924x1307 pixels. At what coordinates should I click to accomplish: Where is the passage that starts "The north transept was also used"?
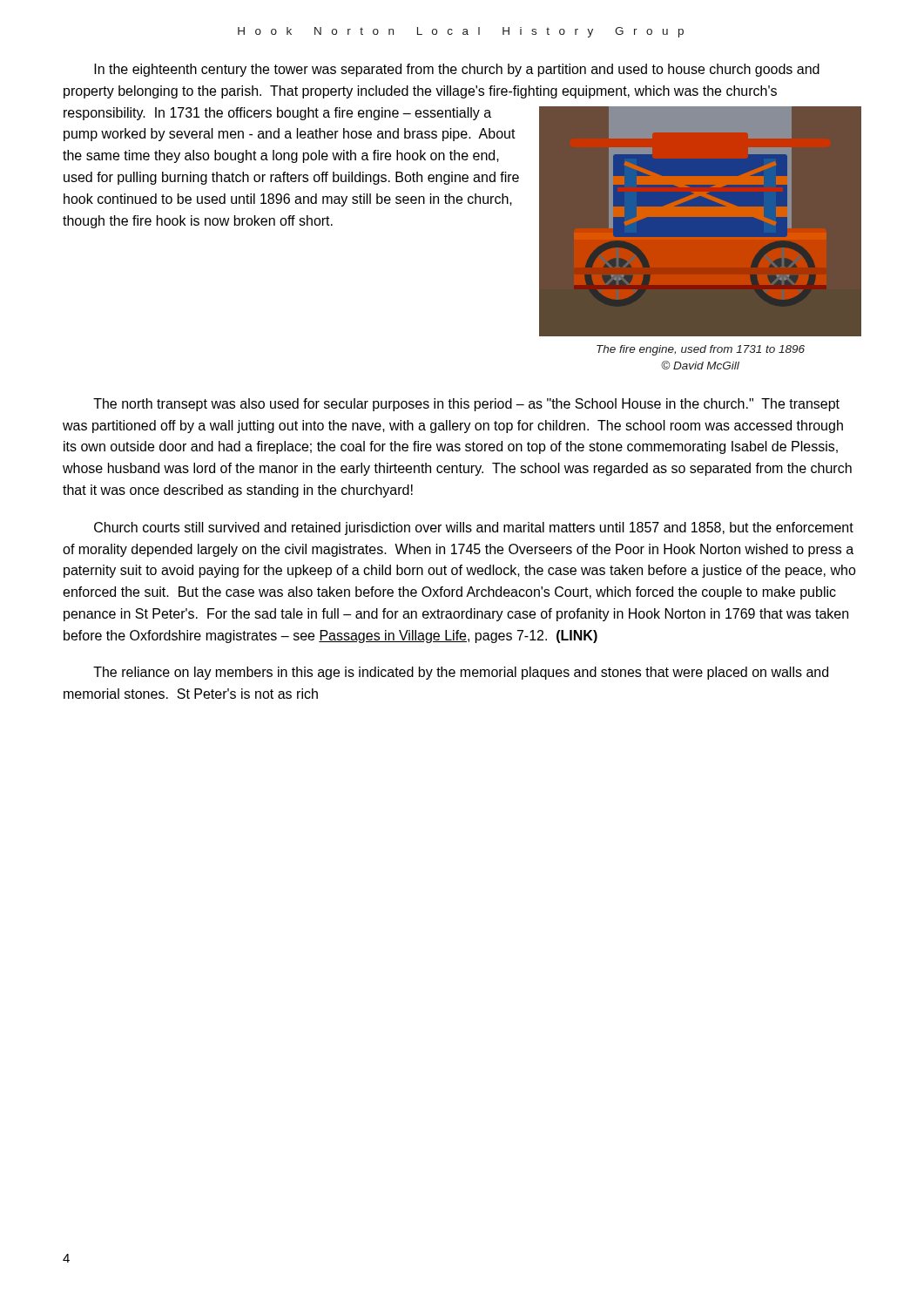[x=462, y=448]
